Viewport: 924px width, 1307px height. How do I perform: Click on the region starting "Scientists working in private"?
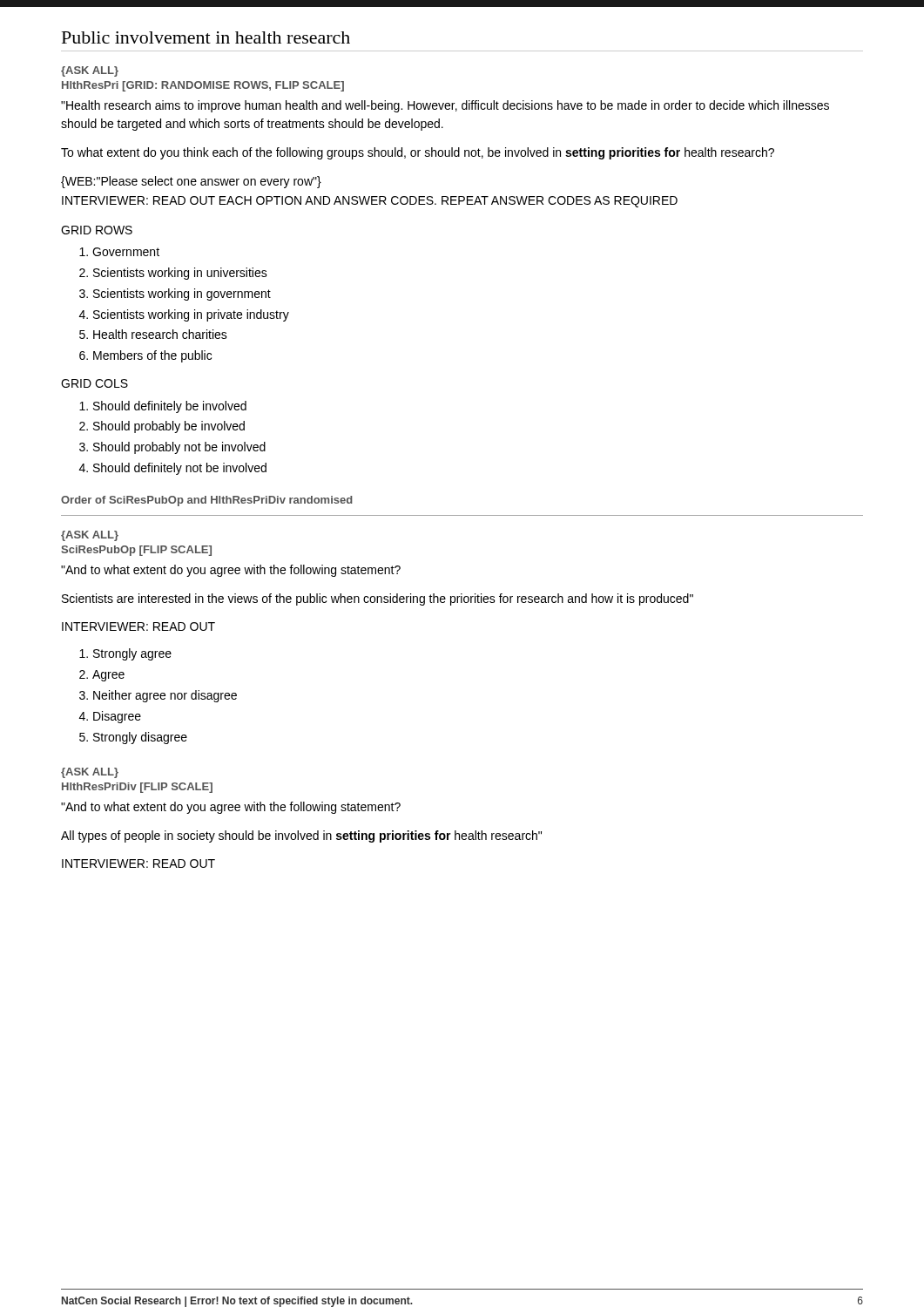[184, 315]
